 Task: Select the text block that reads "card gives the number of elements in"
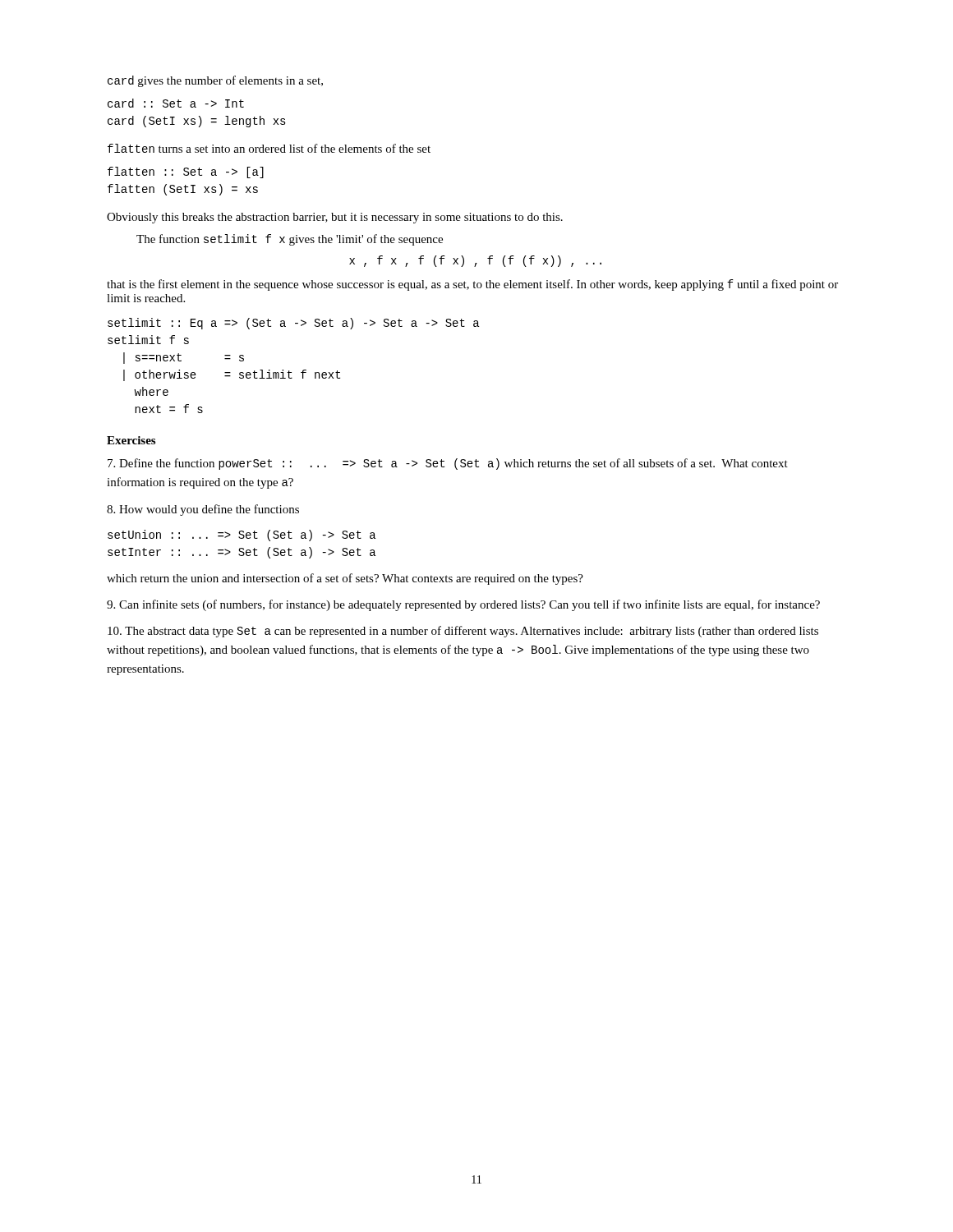tap(215, 81)
